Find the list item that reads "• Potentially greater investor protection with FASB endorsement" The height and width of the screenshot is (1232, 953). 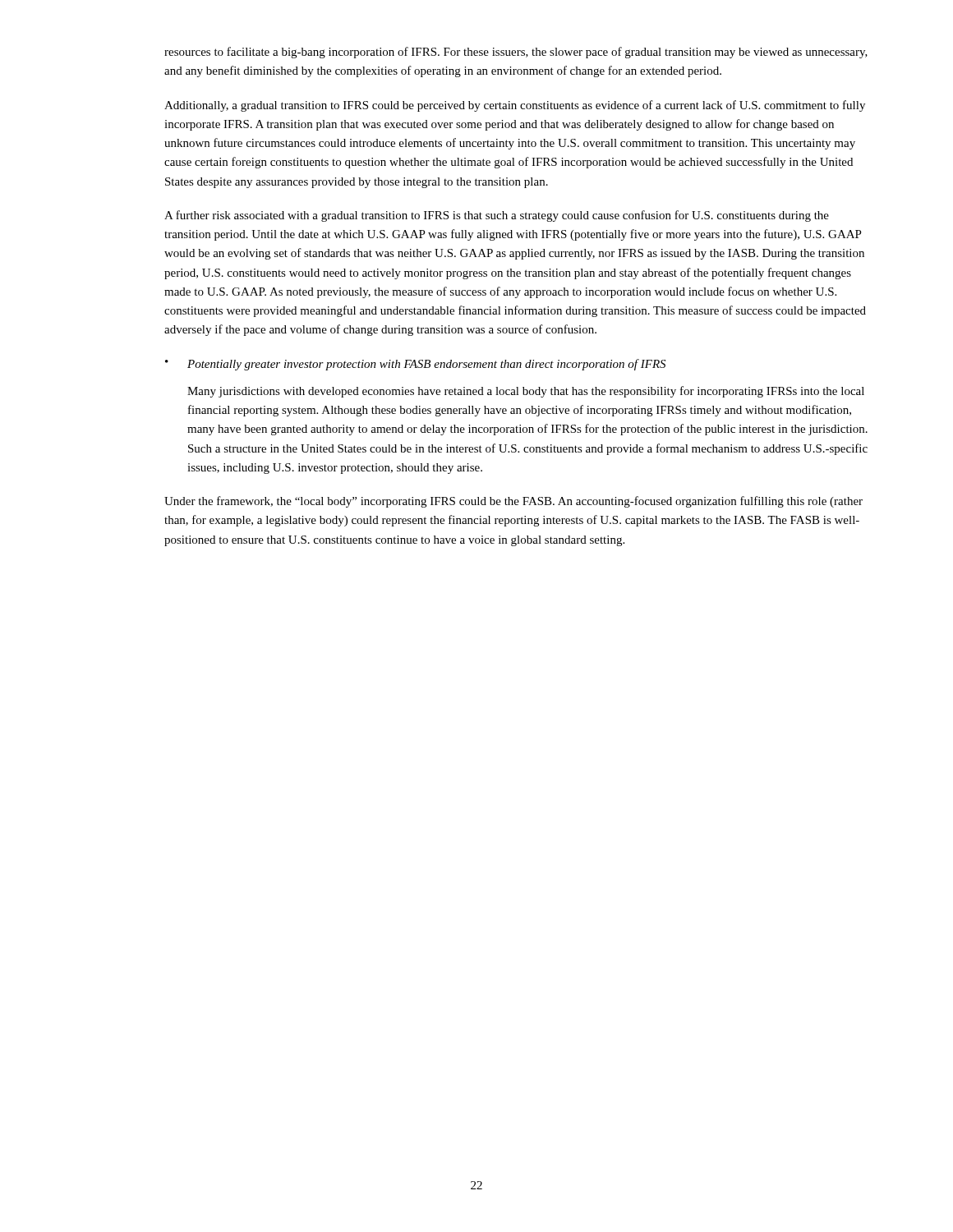pyautogui.click(x=518, y=416)
